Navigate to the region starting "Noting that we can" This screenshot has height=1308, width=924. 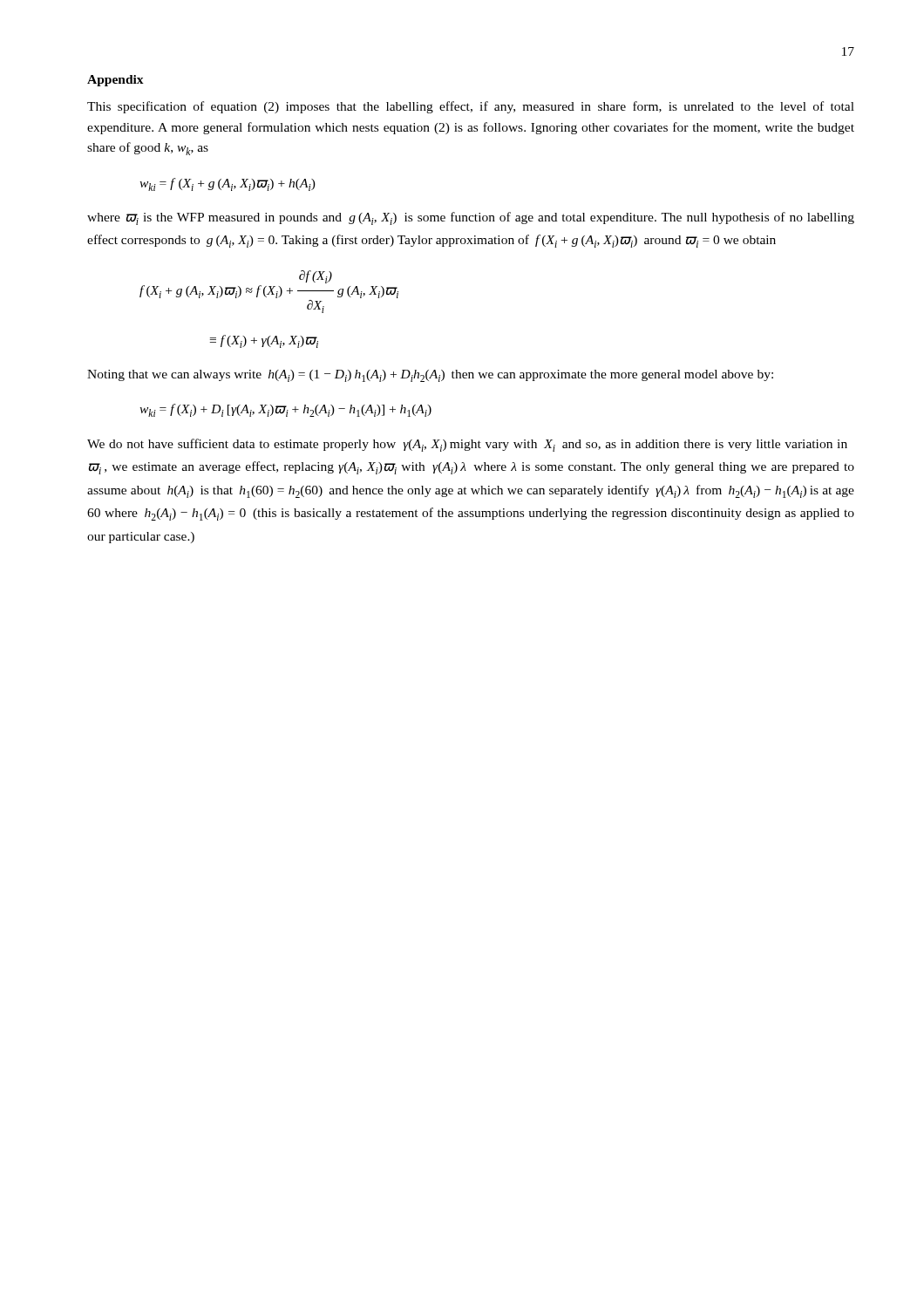[x=431, y=375]
